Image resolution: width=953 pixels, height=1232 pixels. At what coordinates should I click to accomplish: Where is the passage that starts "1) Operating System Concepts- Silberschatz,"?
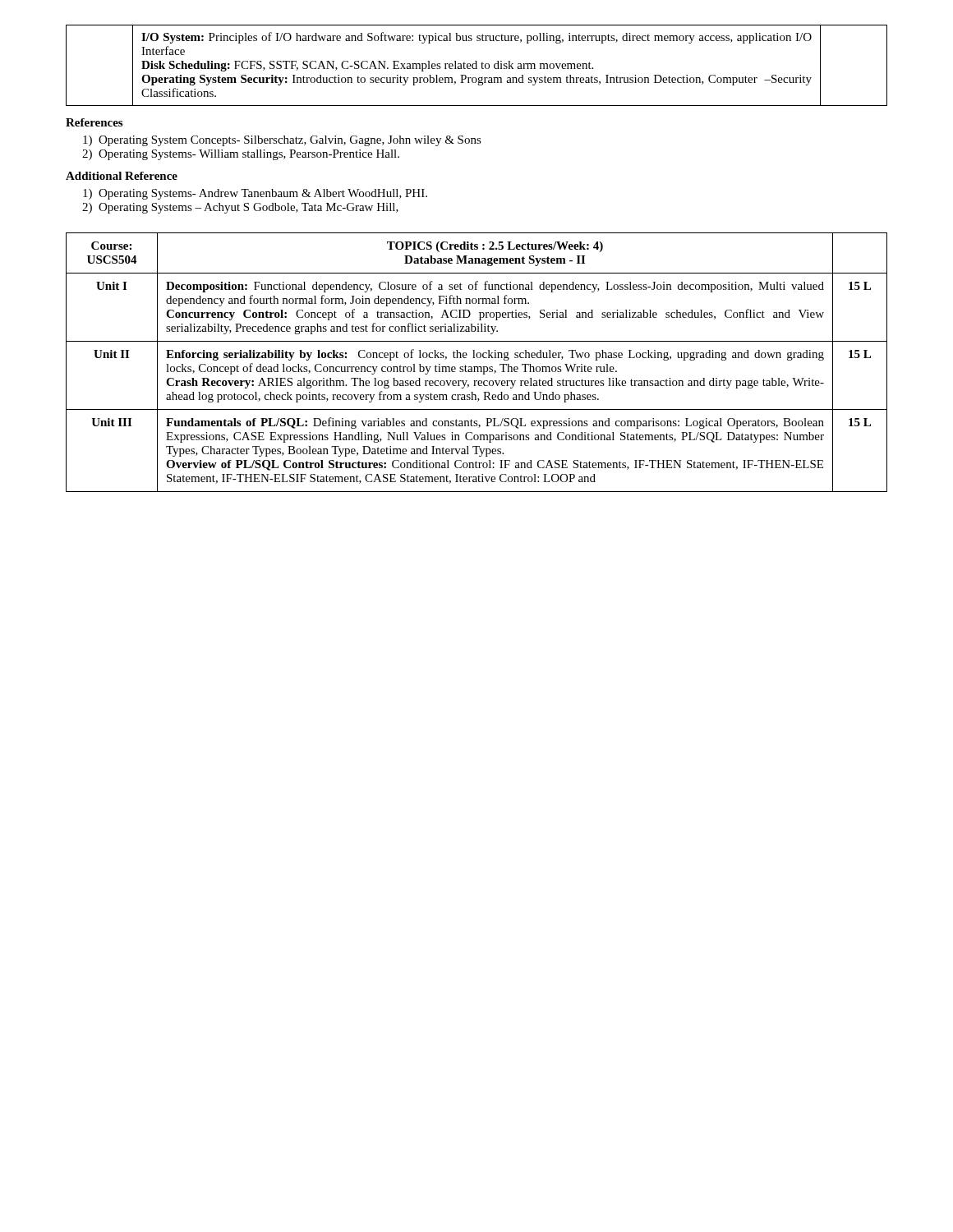(x=282, y=140)
